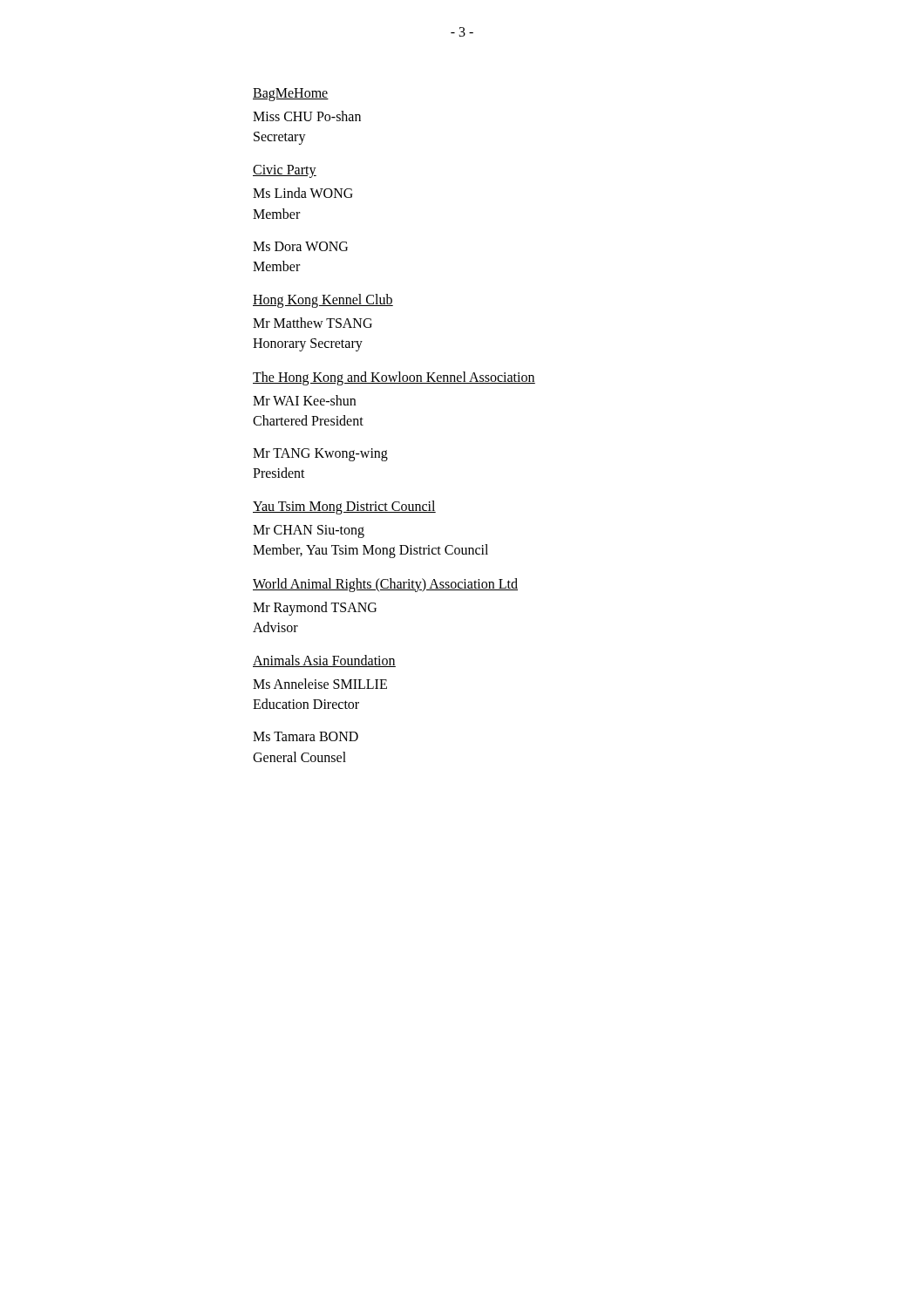924x1308 pixels.
Task: Point to the region starting "Ms Tamara BOND General"
Action: 306,736
